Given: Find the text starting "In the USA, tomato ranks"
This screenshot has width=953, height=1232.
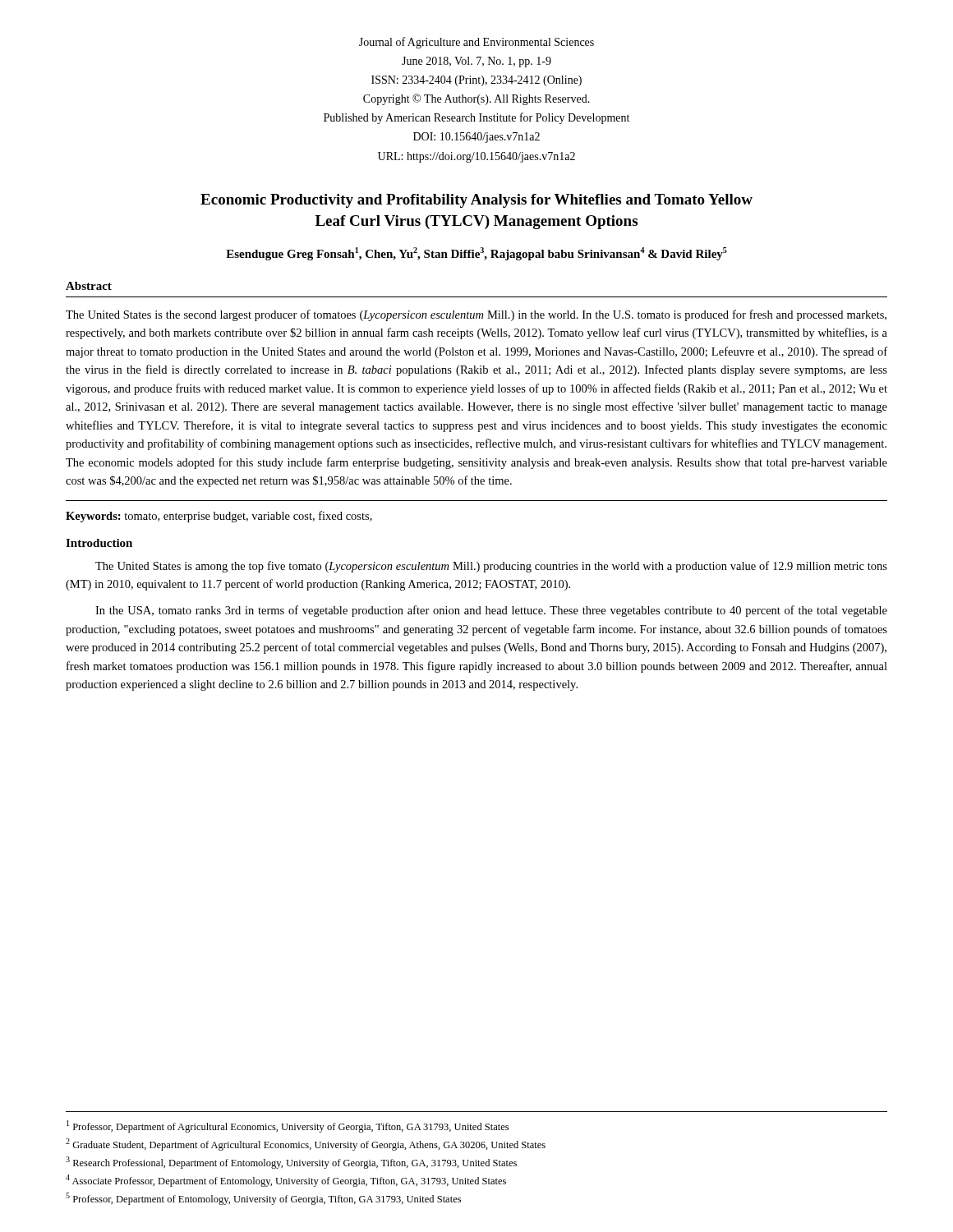Looking at the screenshot, I should coord(476,648).
